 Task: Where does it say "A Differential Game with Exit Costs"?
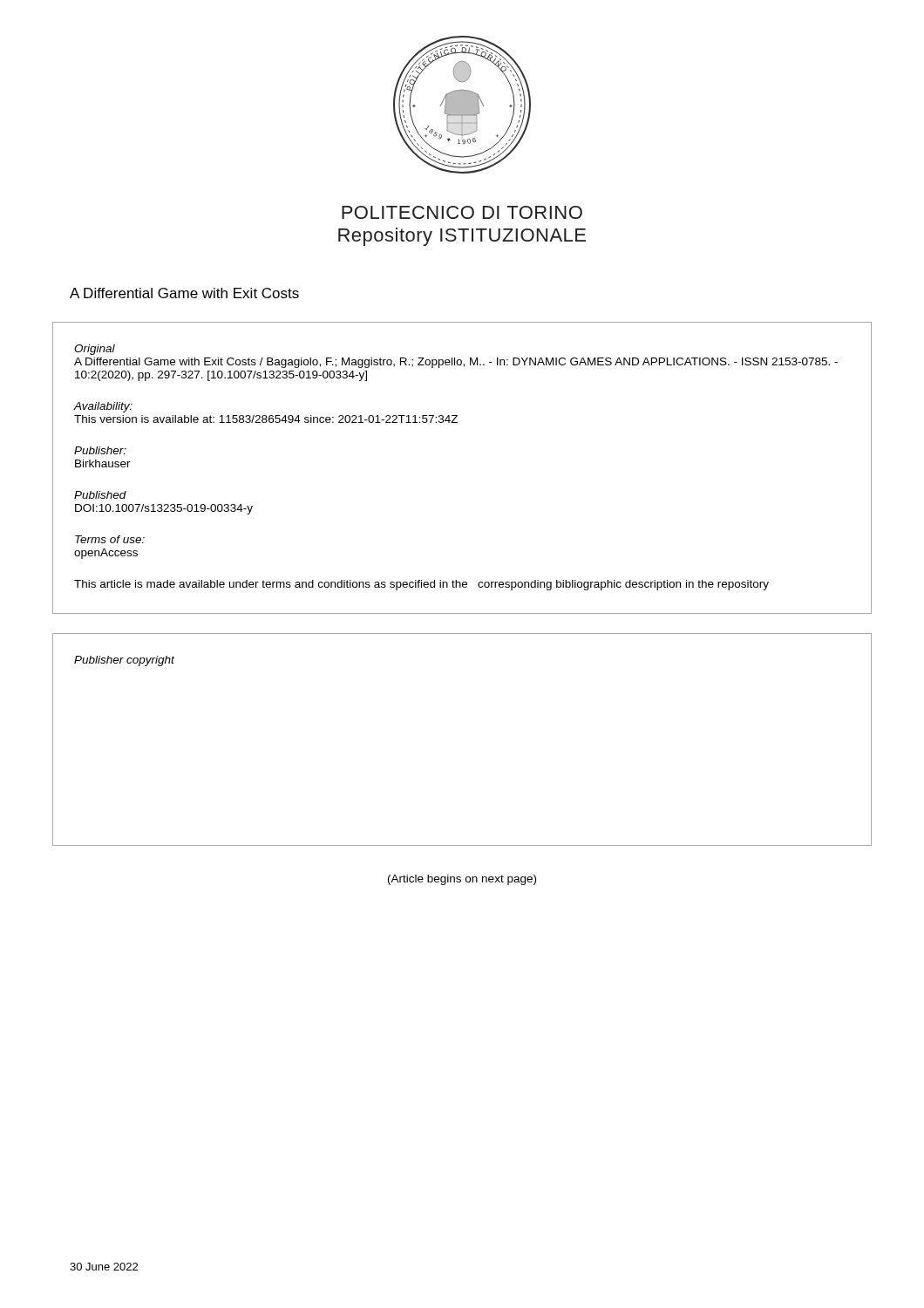(185, 293)
